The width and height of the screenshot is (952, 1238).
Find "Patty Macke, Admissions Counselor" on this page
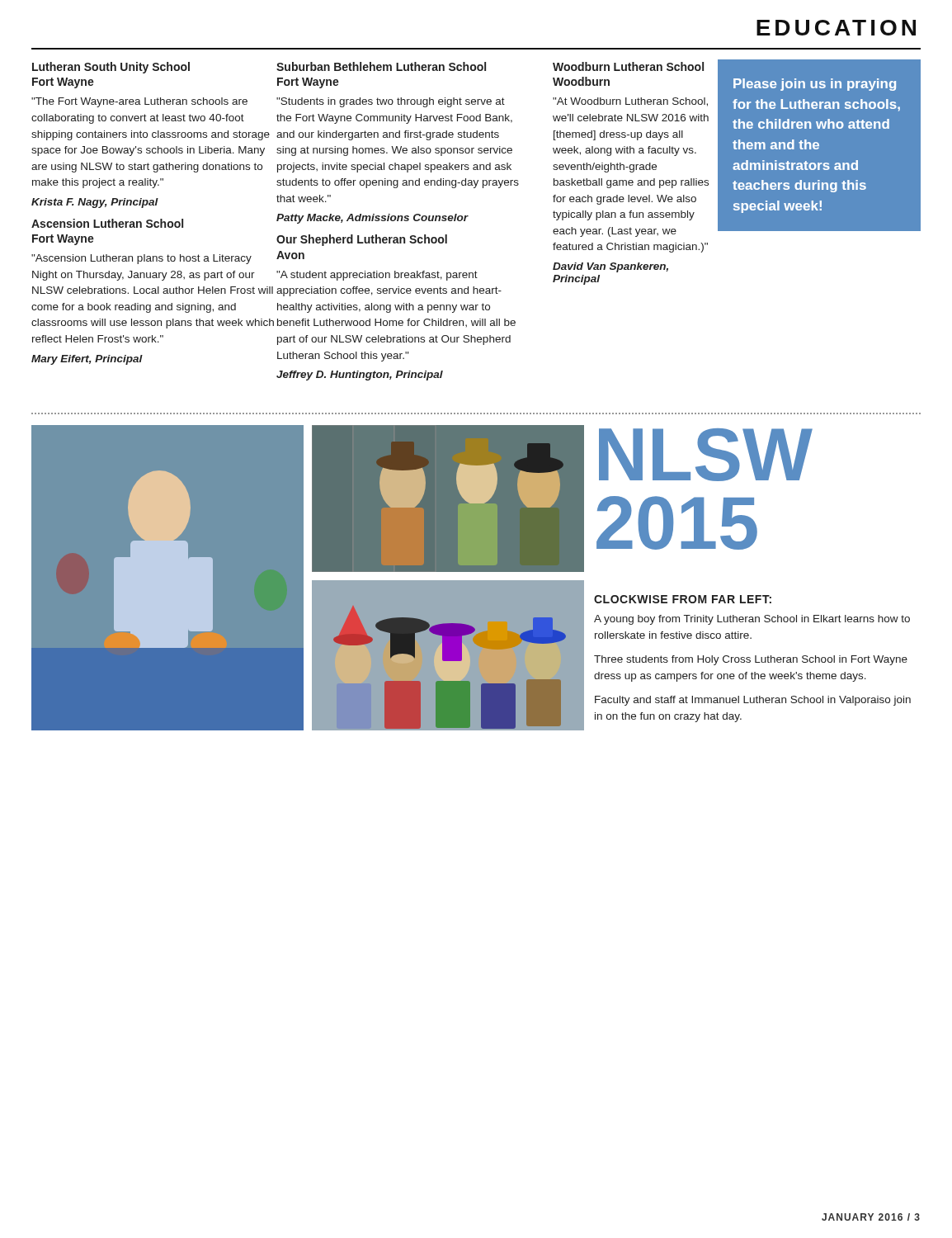[372, 218]
